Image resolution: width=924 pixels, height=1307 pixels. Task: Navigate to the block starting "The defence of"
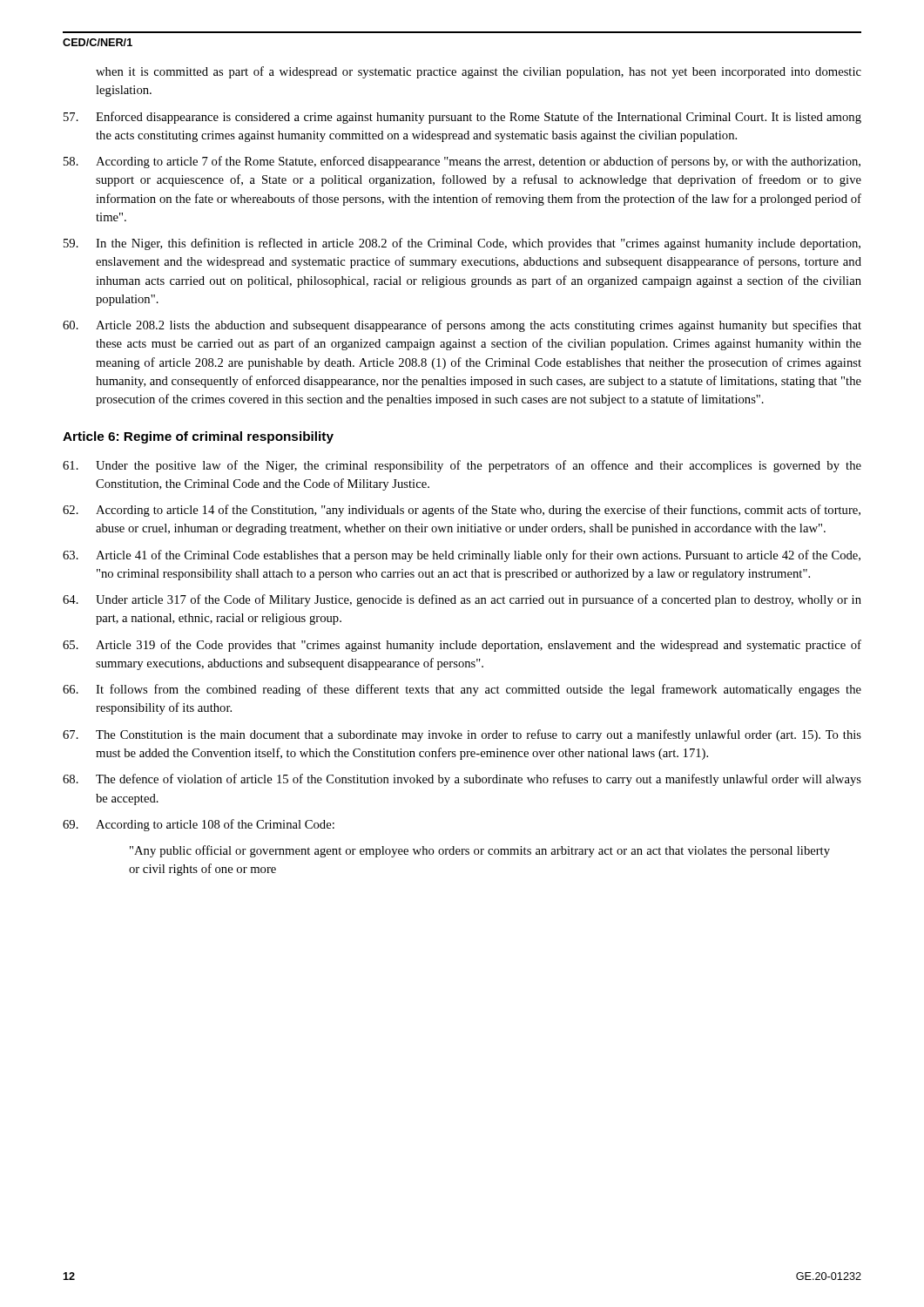pyautogui.click(x=462, y=789)
